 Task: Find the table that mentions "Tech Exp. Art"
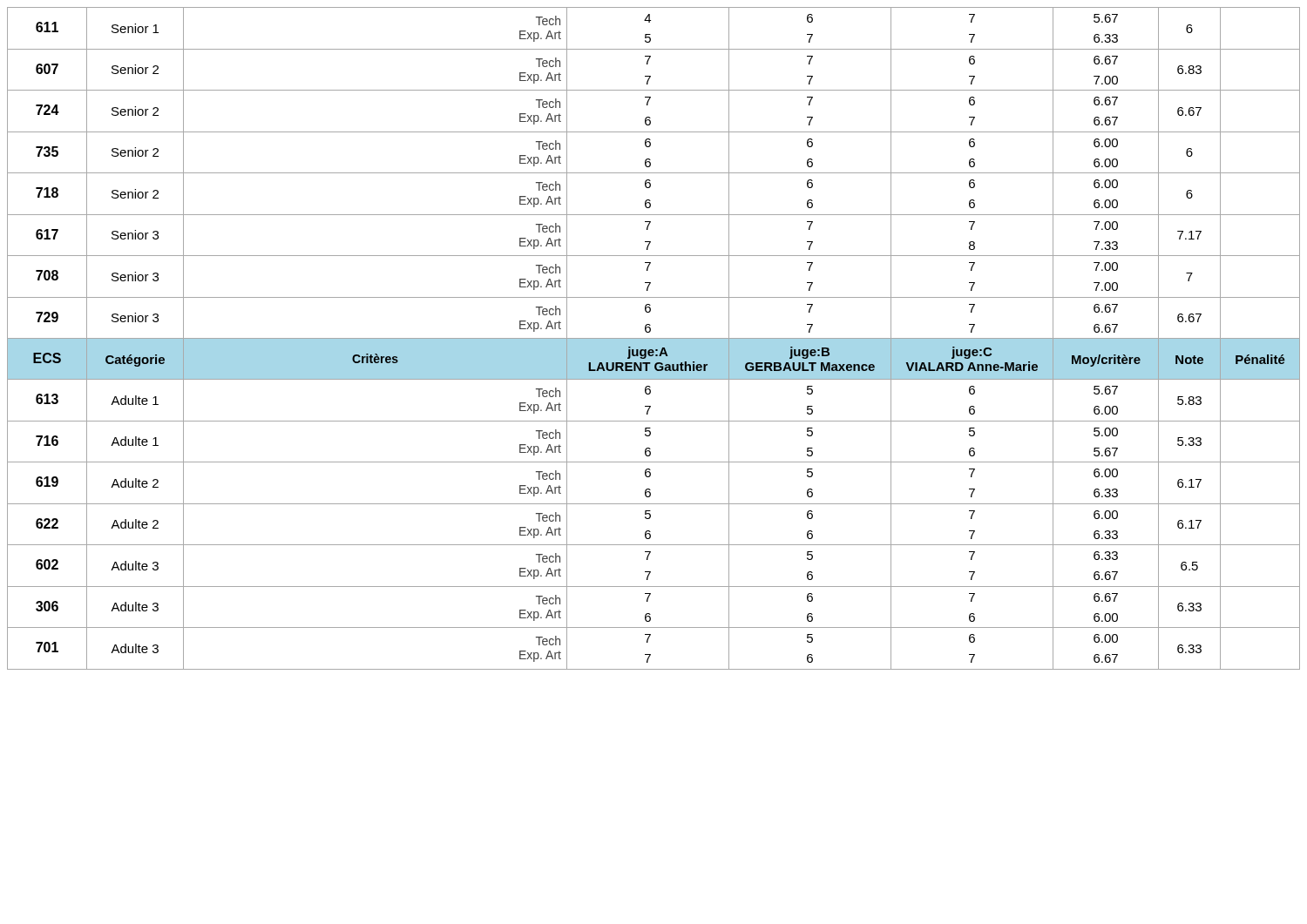tap(654, 338)
